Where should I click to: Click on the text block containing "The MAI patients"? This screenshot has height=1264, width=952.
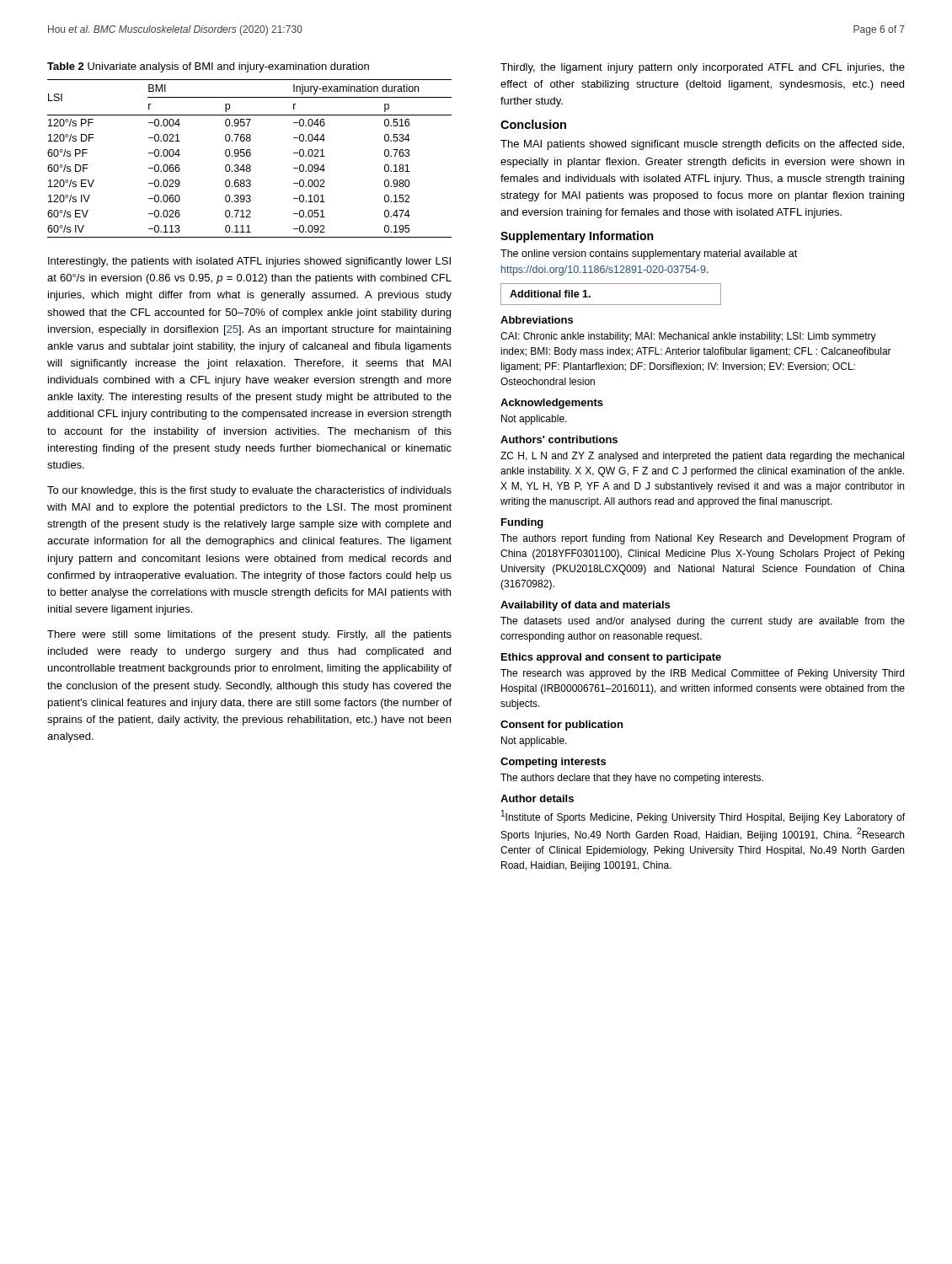703,178
